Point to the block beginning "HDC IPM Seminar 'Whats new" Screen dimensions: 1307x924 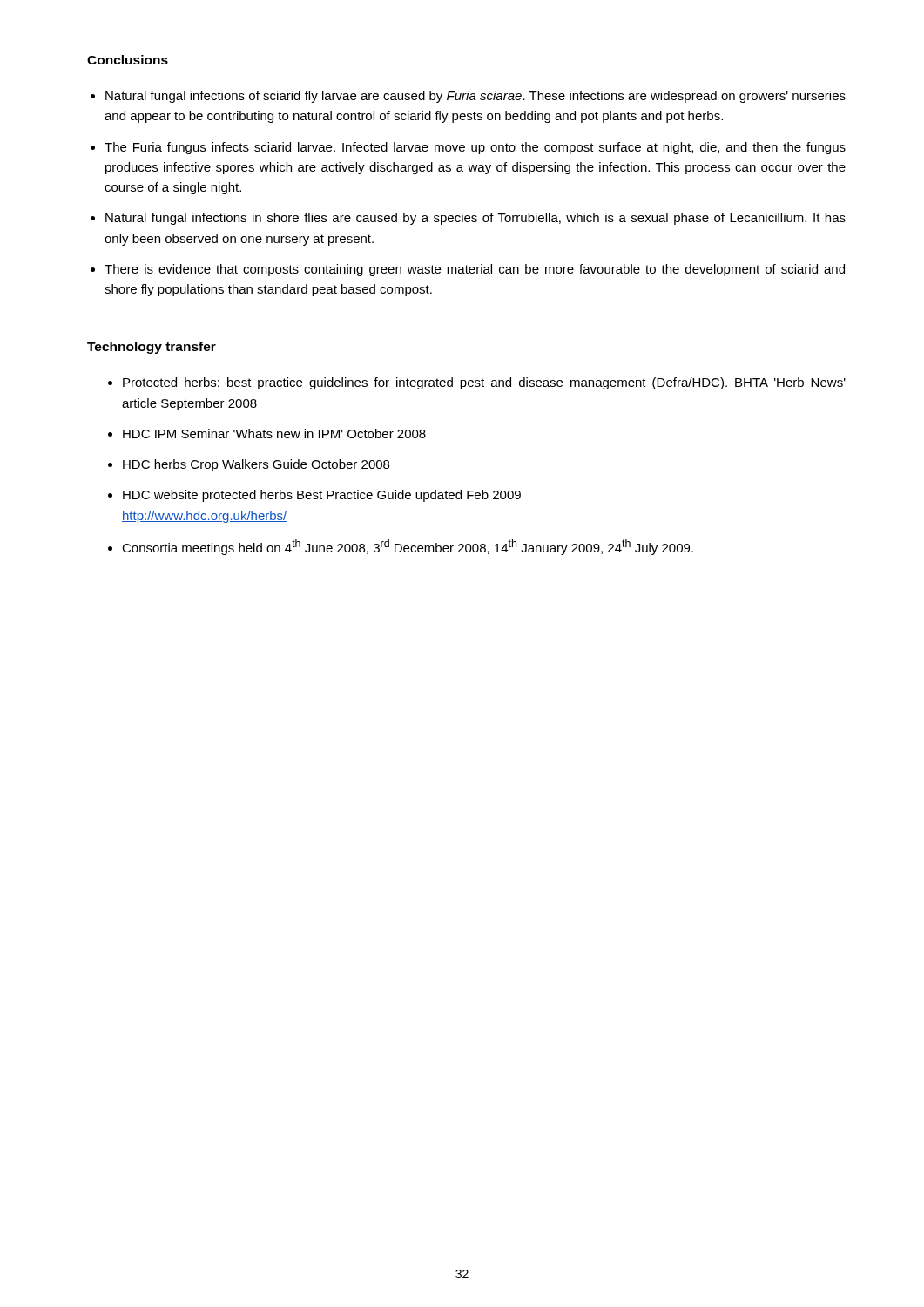click(274, 433)
